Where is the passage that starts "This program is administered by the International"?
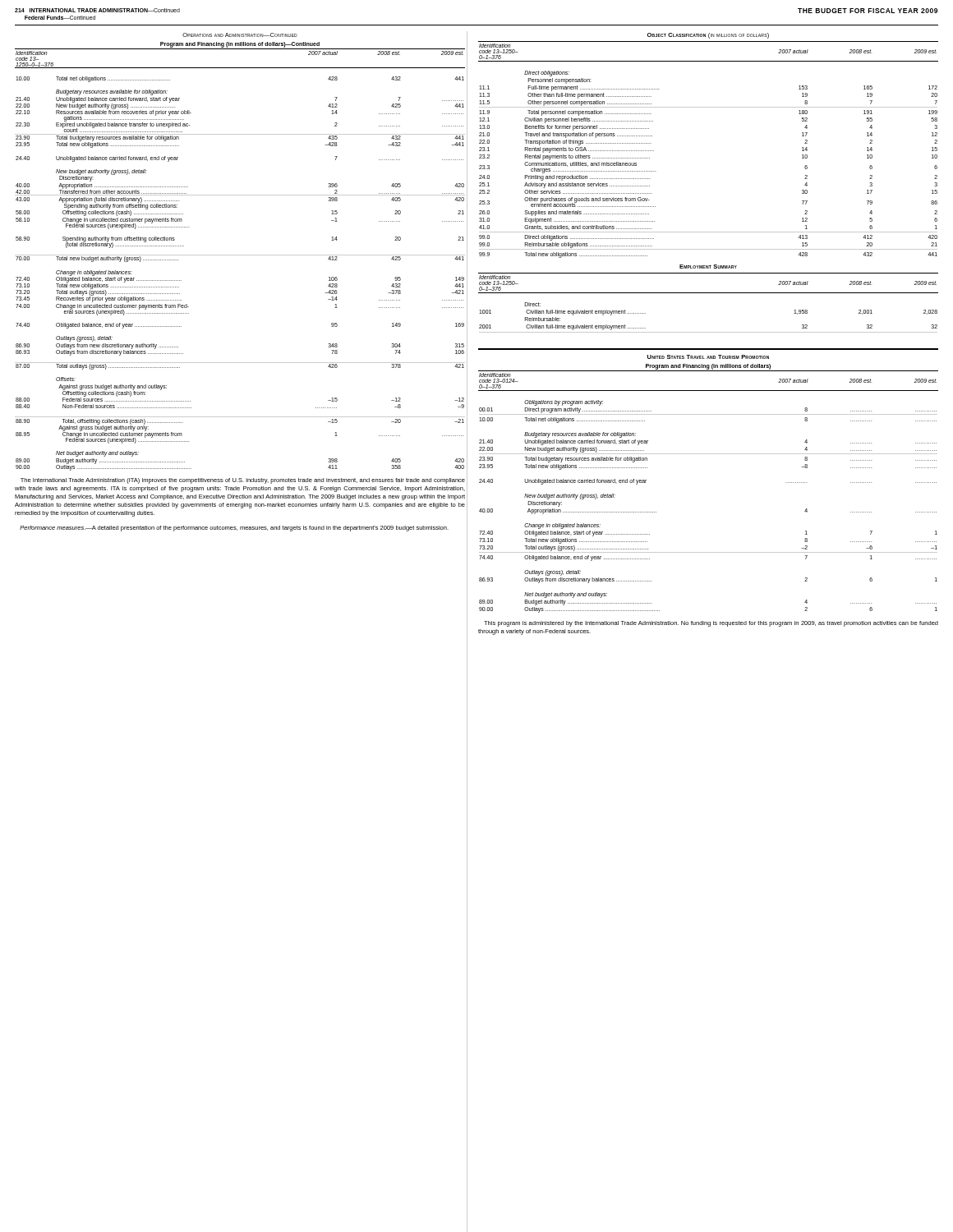This screenshot has width=953, height=1232. pyautogui.click(x=708, y=627)
